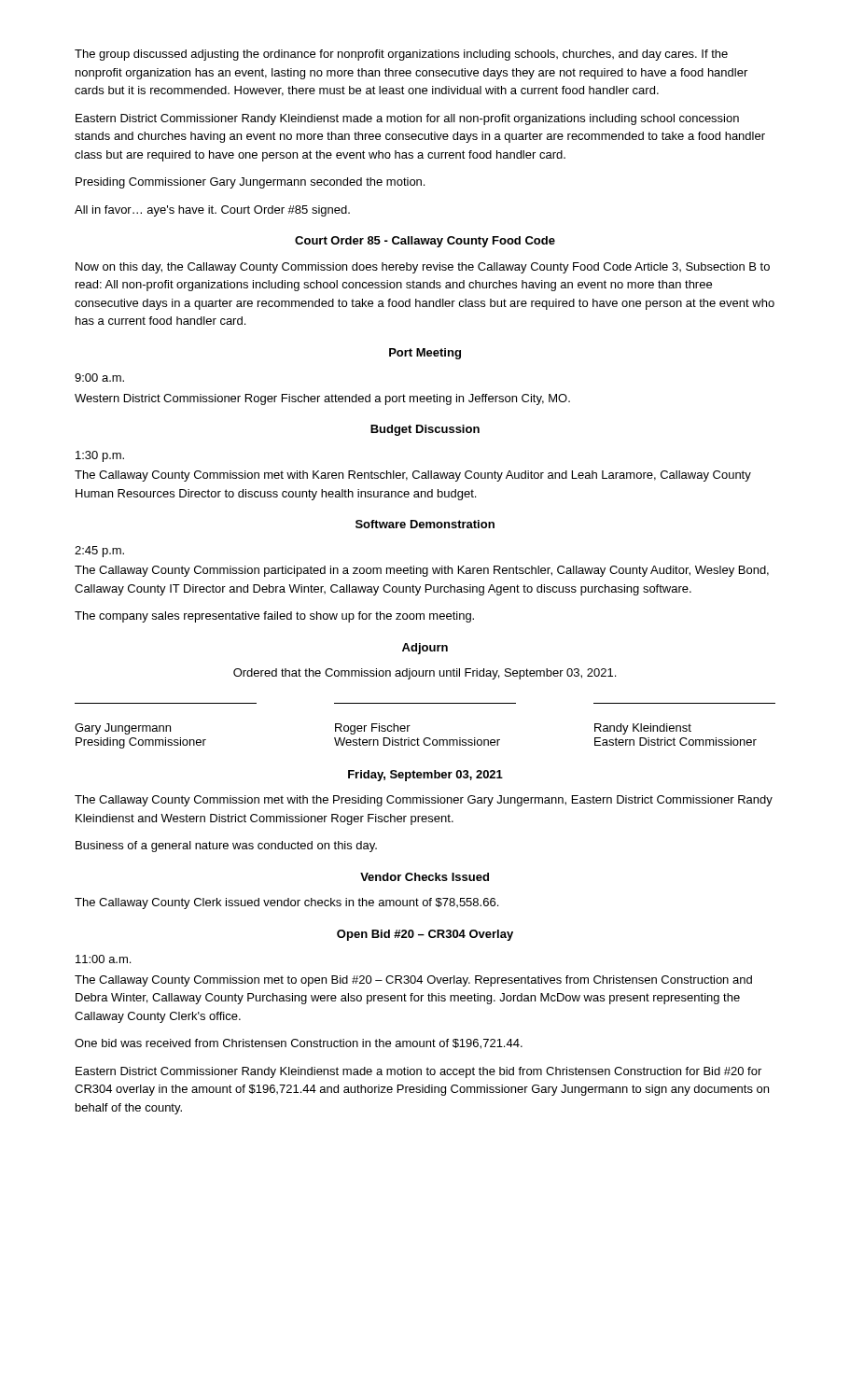Point to "1:30 p.m."

point(100,455)
